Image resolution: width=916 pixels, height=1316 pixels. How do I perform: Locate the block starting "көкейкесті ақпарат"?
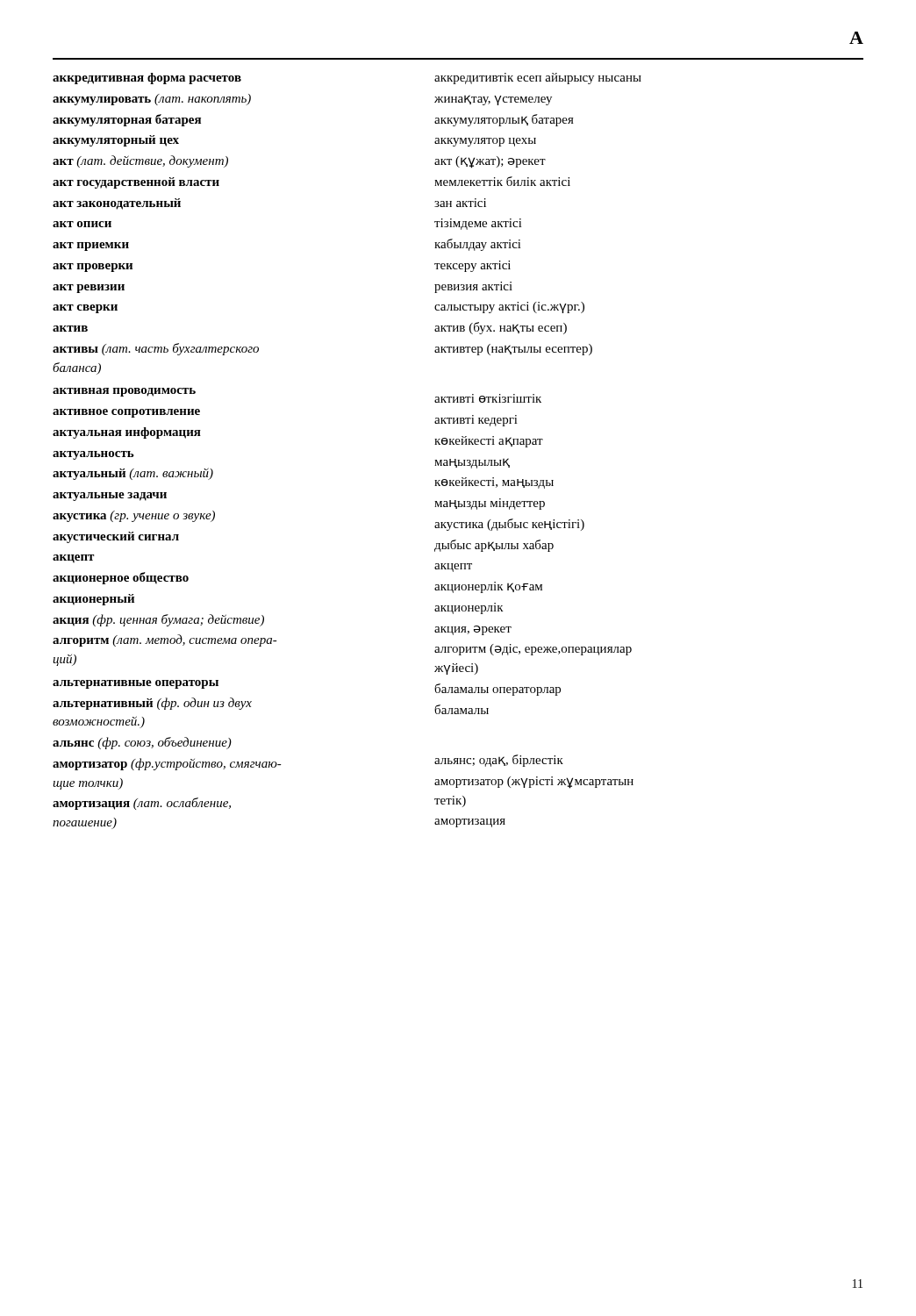[489, 440]
